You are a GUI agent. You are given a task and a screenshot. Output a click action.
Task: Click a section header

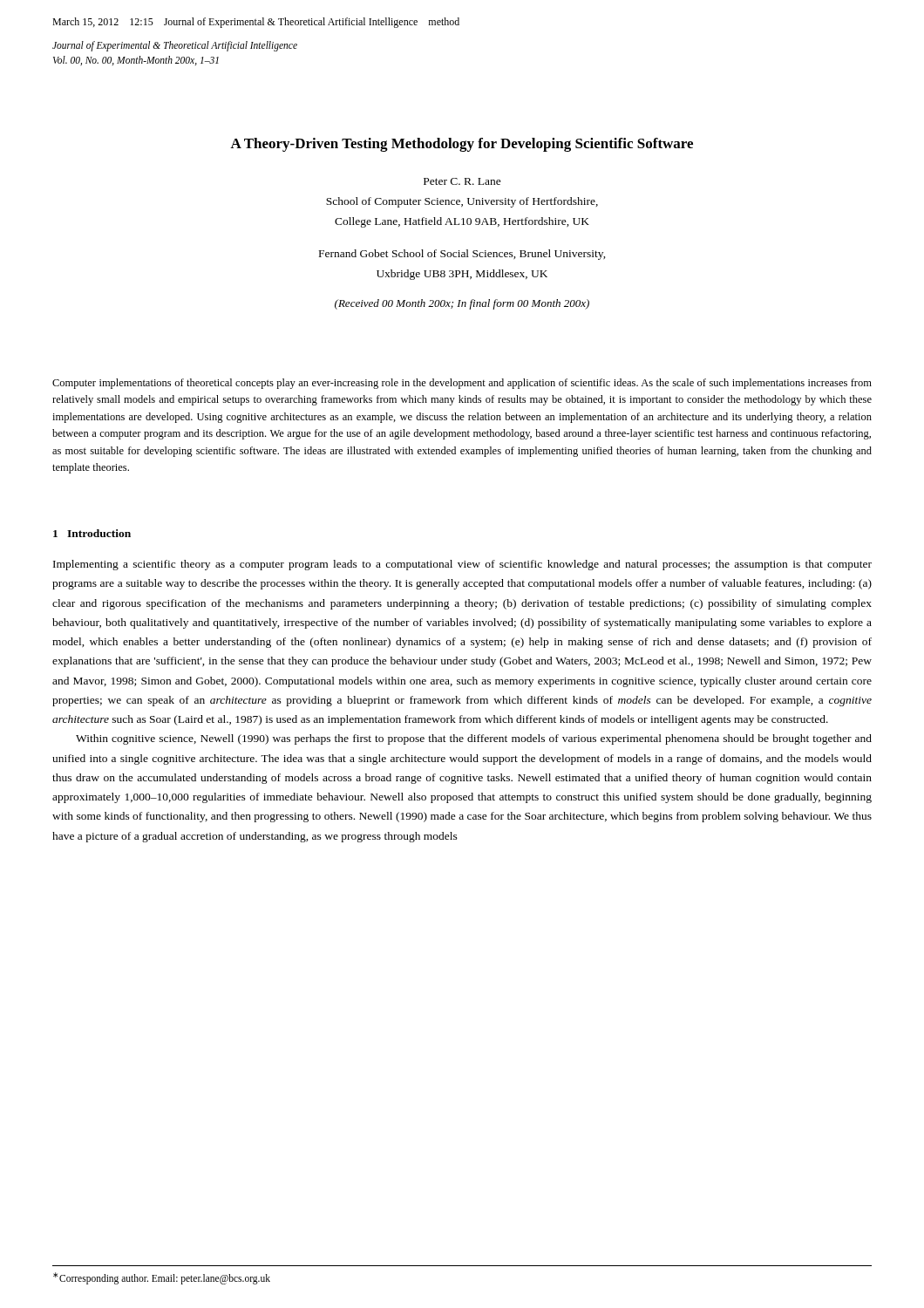(462, 534)
